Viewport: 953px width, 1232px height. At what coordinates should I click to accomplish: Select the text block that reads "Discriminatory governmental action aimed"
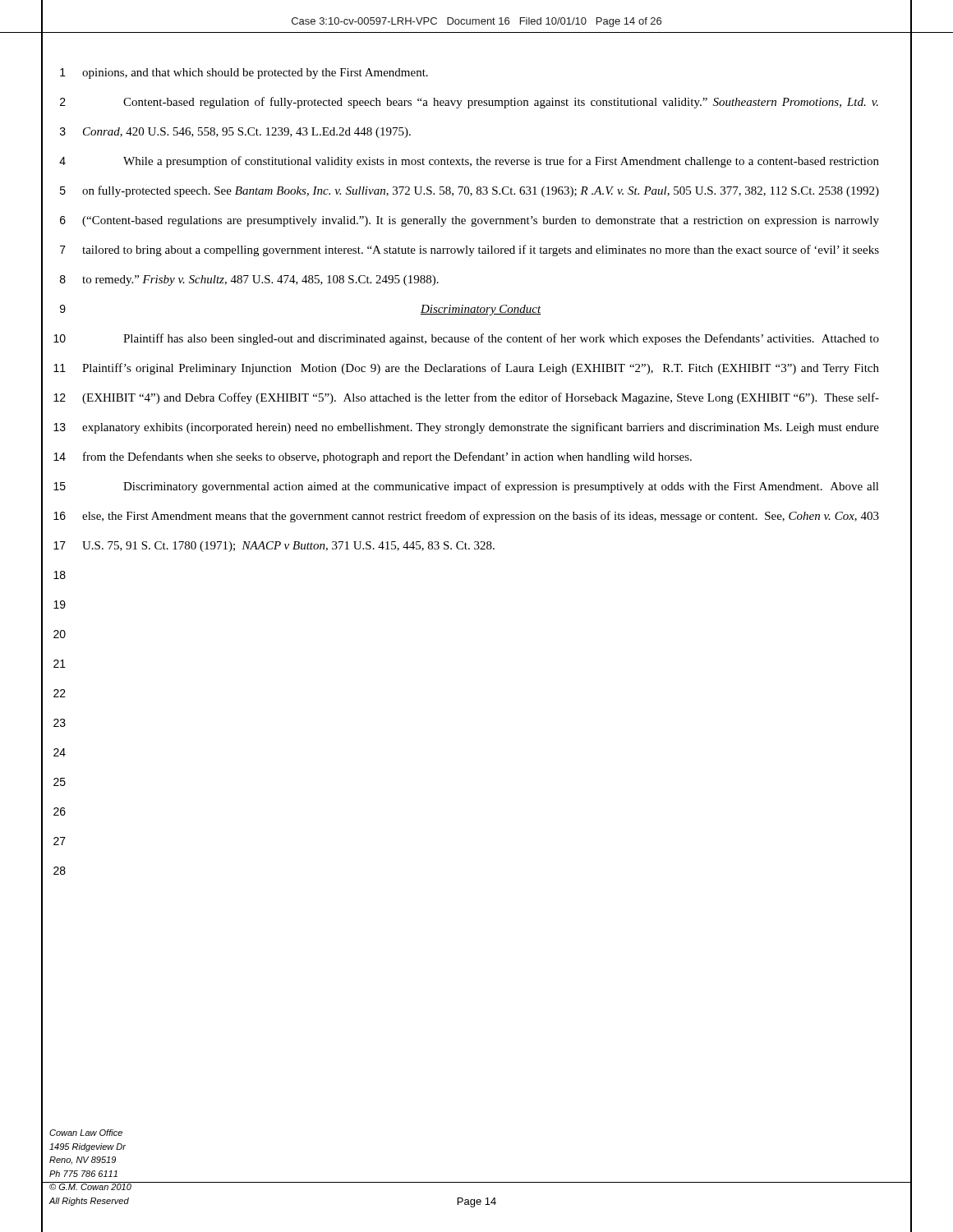tap(481, 516)
